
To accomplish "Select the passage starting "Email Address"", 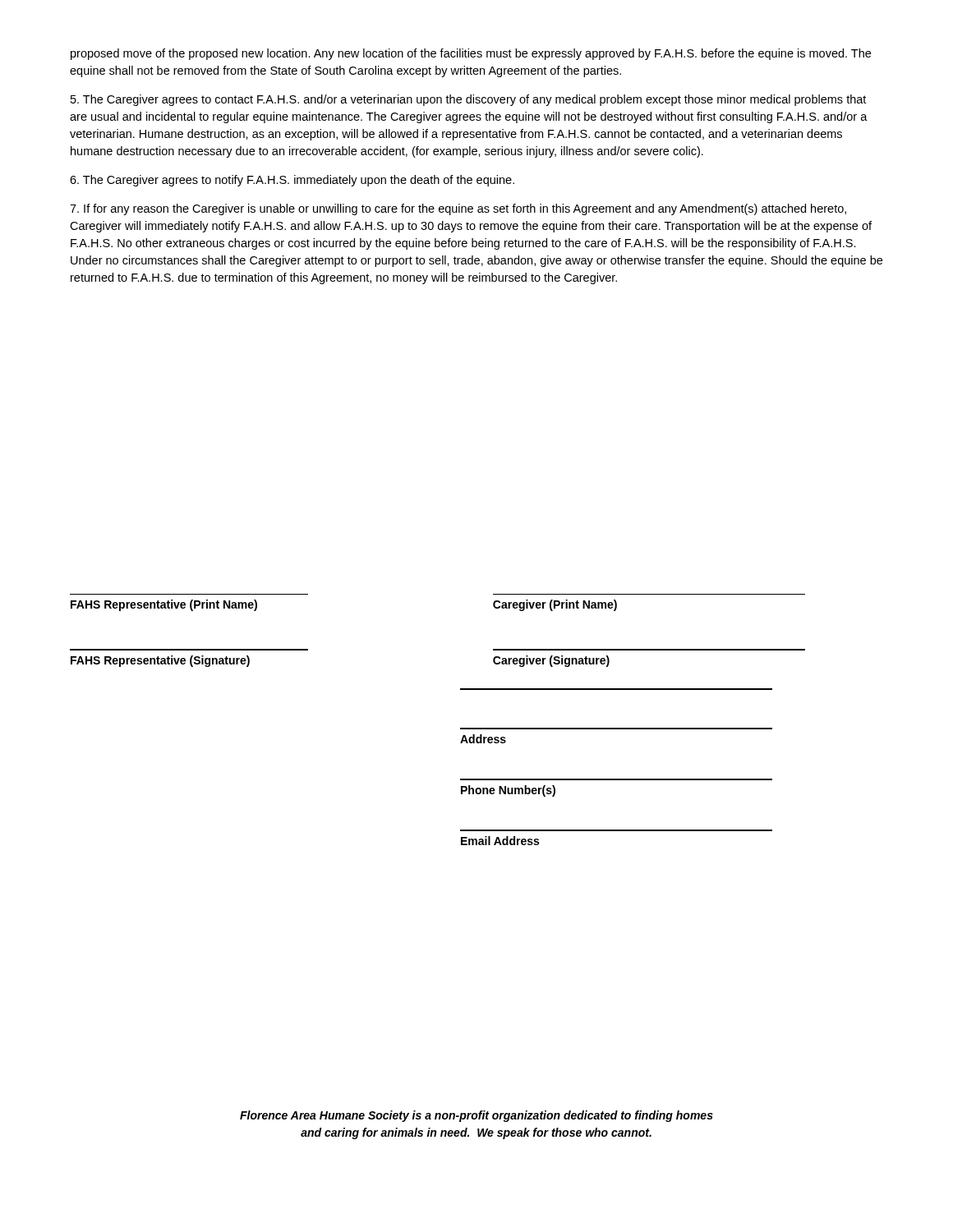I will coord(500,841).
